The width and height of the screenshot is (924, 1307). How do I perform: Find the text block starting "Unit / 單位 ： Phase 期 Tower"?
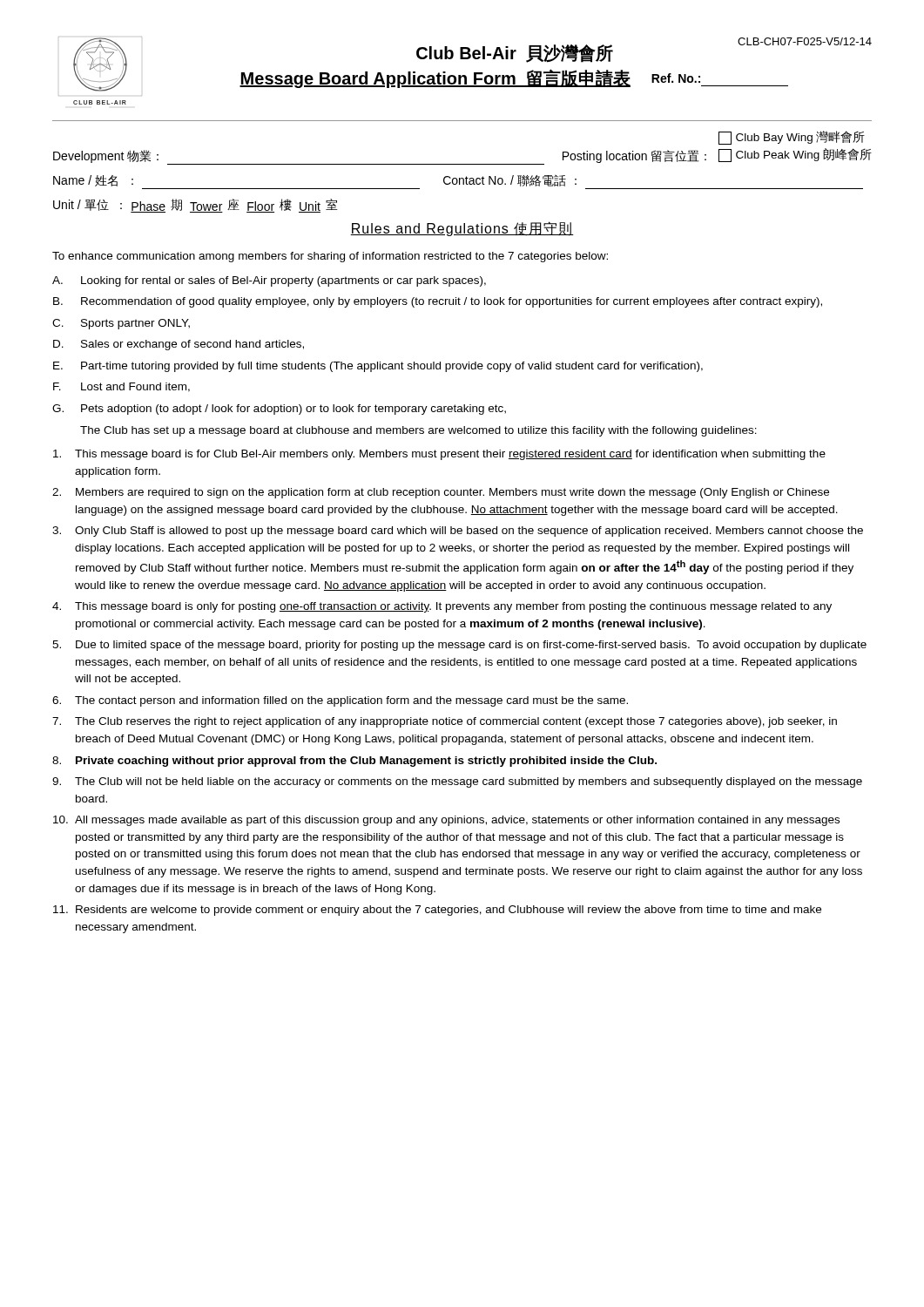[195, 206]
